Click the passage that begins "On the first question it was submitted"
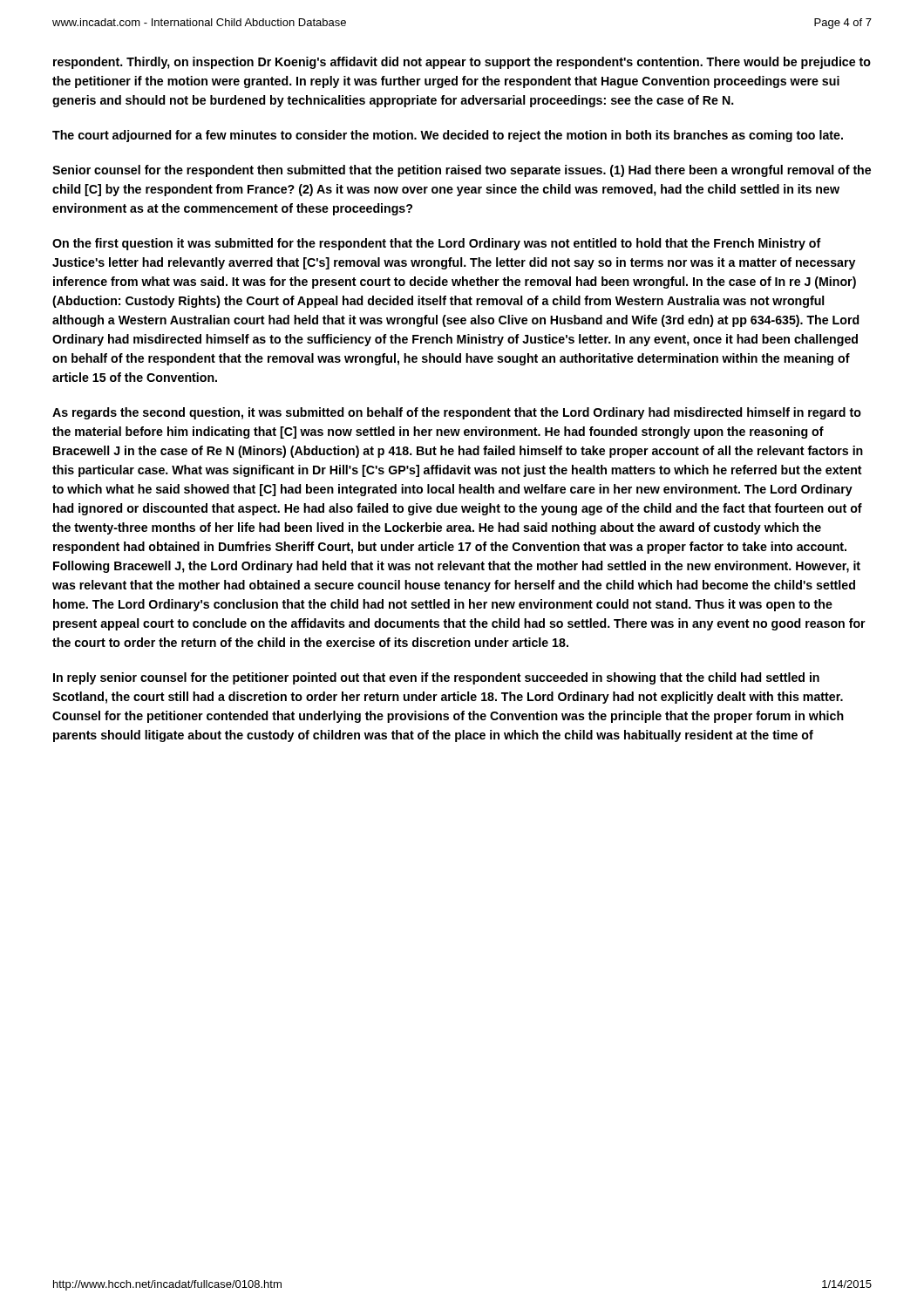The height and width of the screenshot is (1308, 924). 456,310
